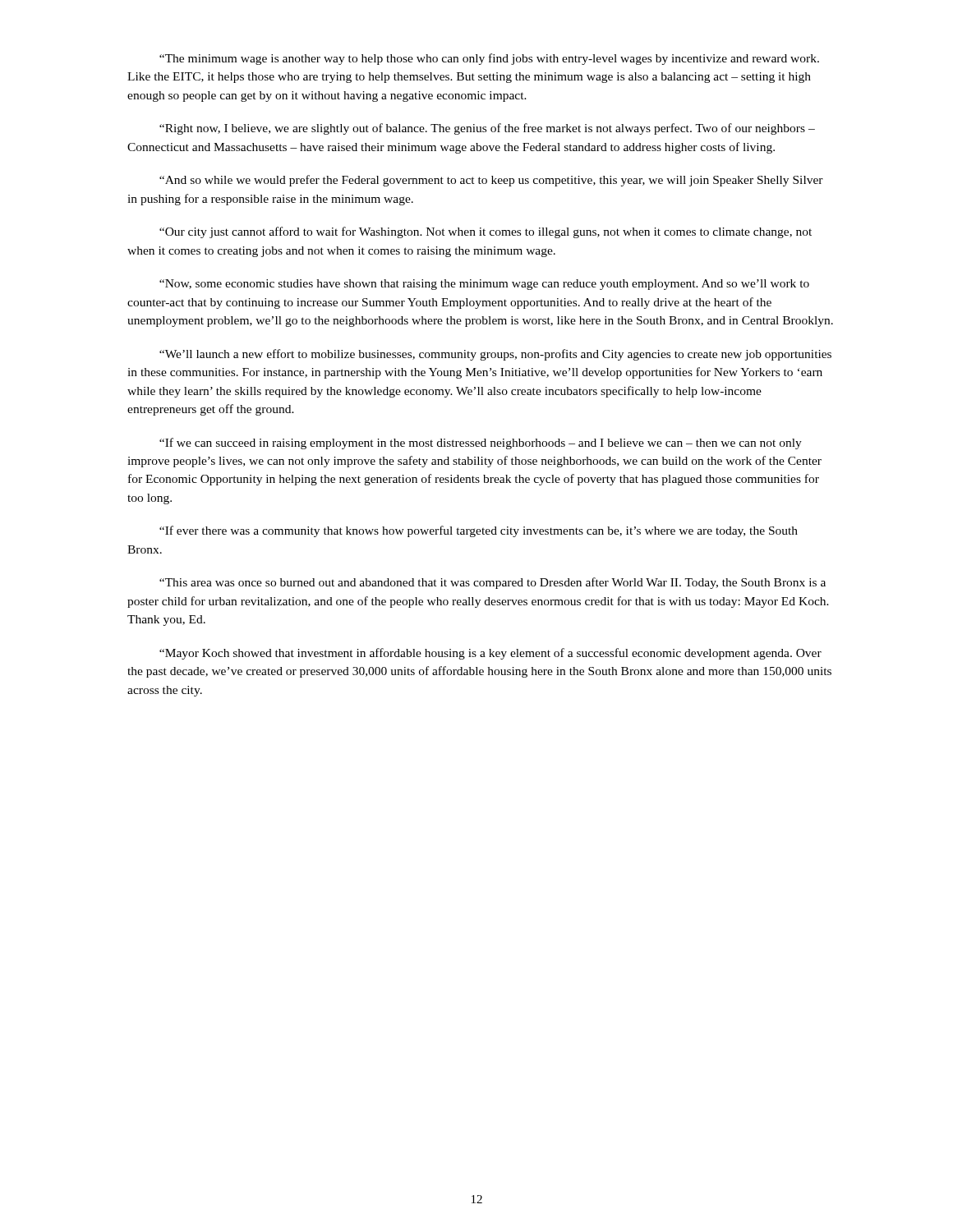
Task: Select the block starting "“Right now, I believe, we are slightly out"
Action: (471, 137)
